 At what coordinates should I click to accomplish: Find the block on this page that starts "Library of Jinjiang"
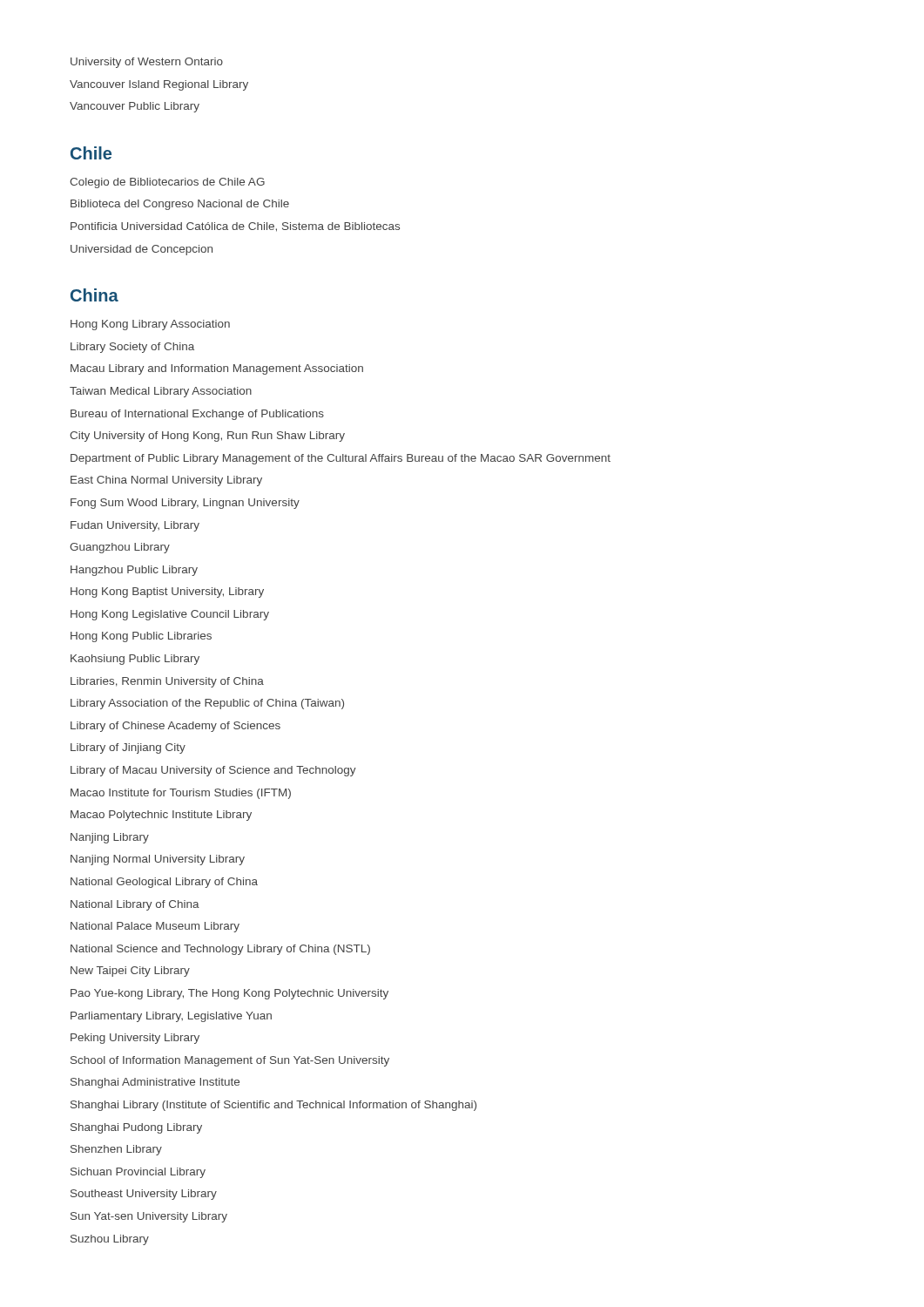128,748
